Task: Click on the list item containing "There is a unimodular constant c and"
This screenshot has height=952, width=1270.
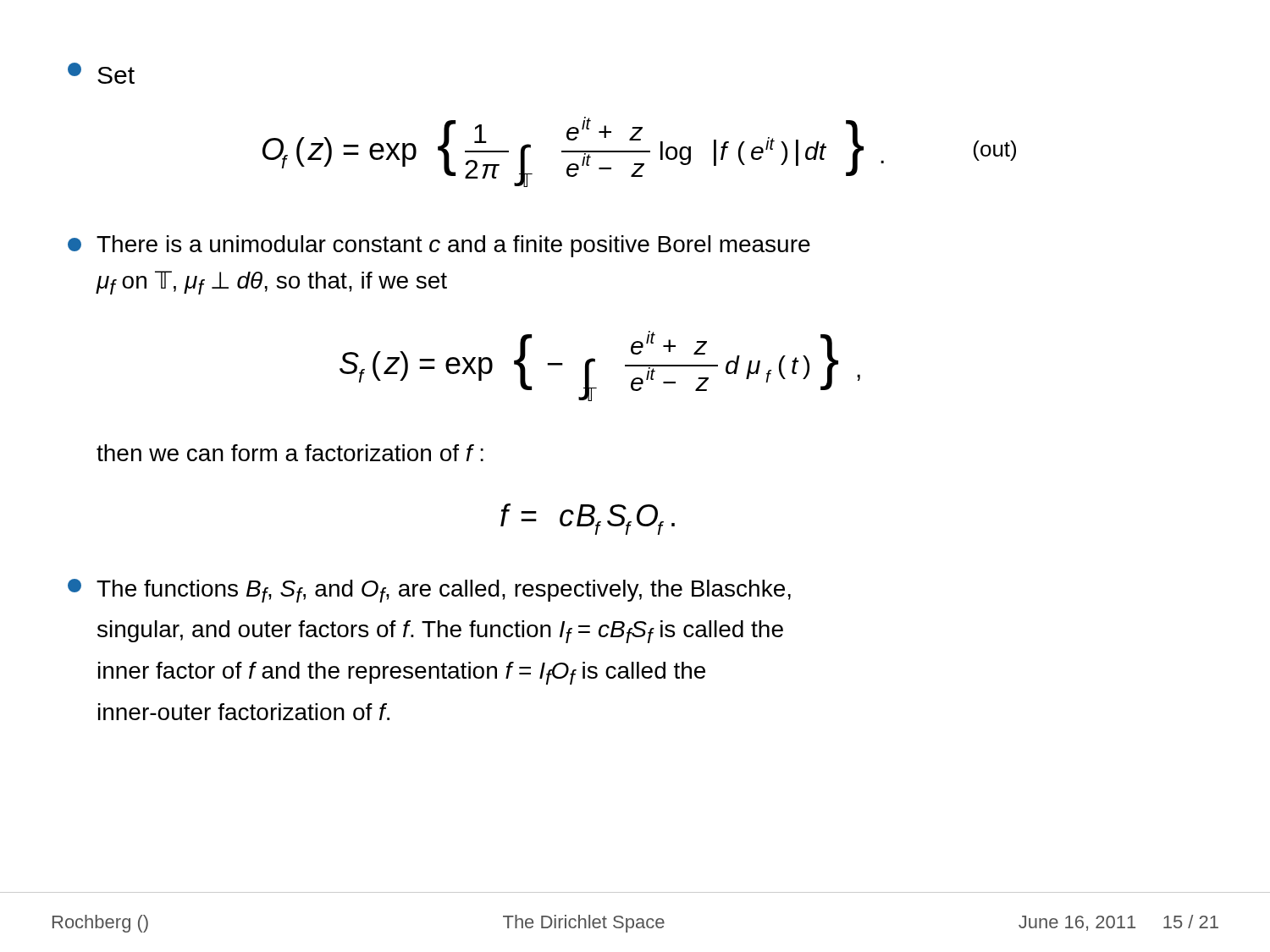Action: (x=635, y=264)
